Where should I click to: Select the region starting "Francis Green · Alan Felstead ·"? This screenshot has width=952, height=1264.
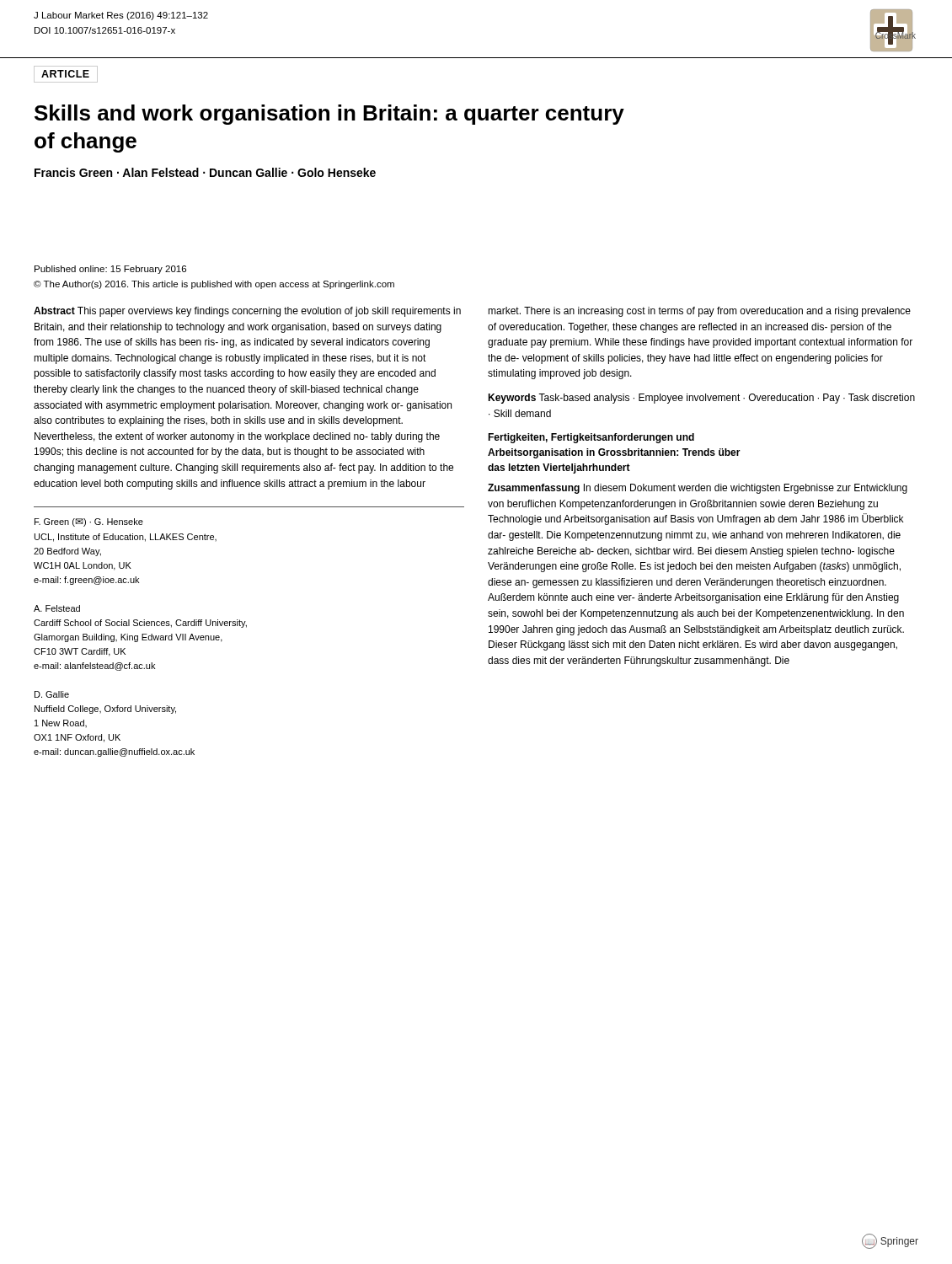[x=205, y=173]
